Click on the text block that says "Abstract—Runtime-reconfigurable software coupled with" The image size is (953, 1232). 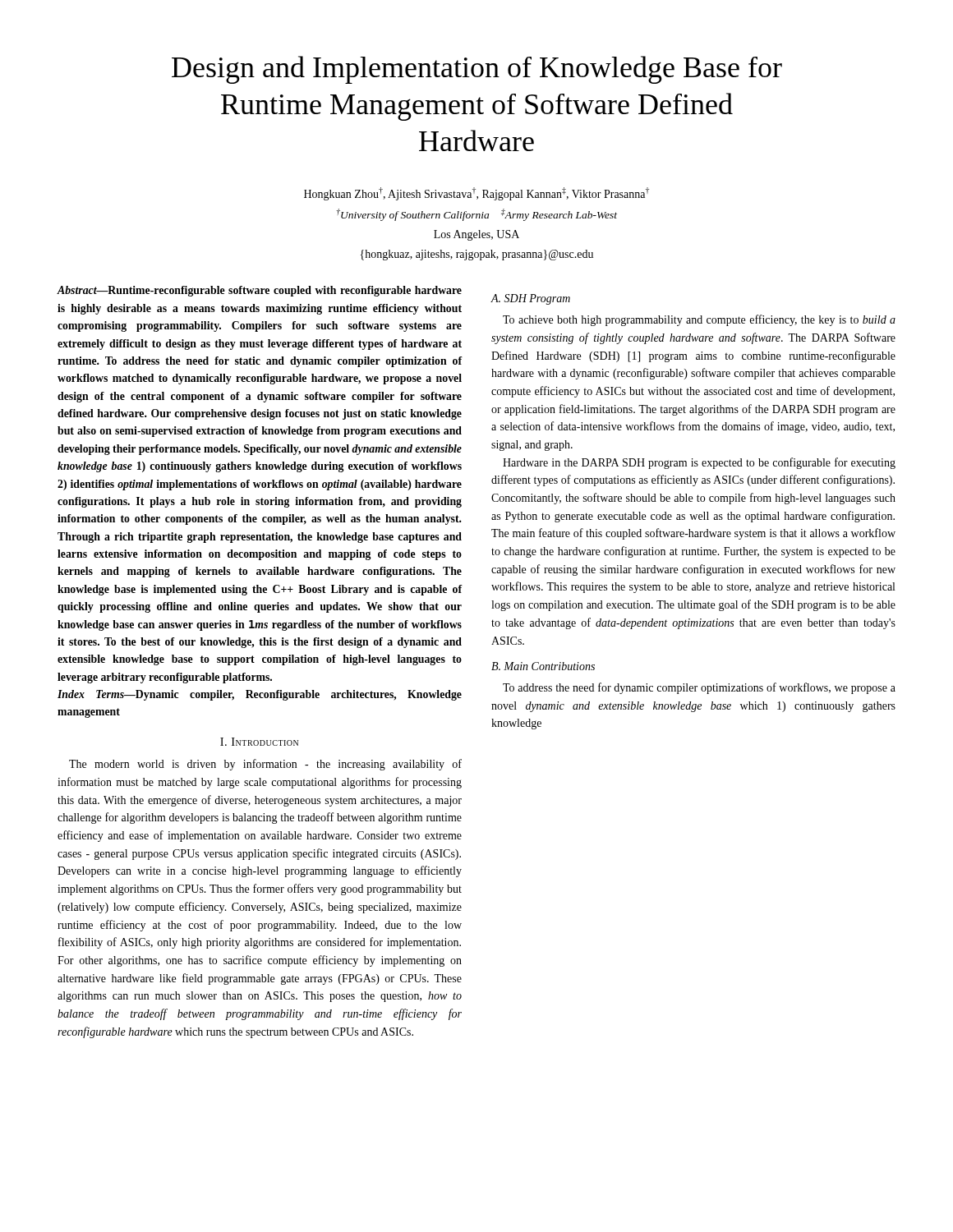(x=260, y=502)
